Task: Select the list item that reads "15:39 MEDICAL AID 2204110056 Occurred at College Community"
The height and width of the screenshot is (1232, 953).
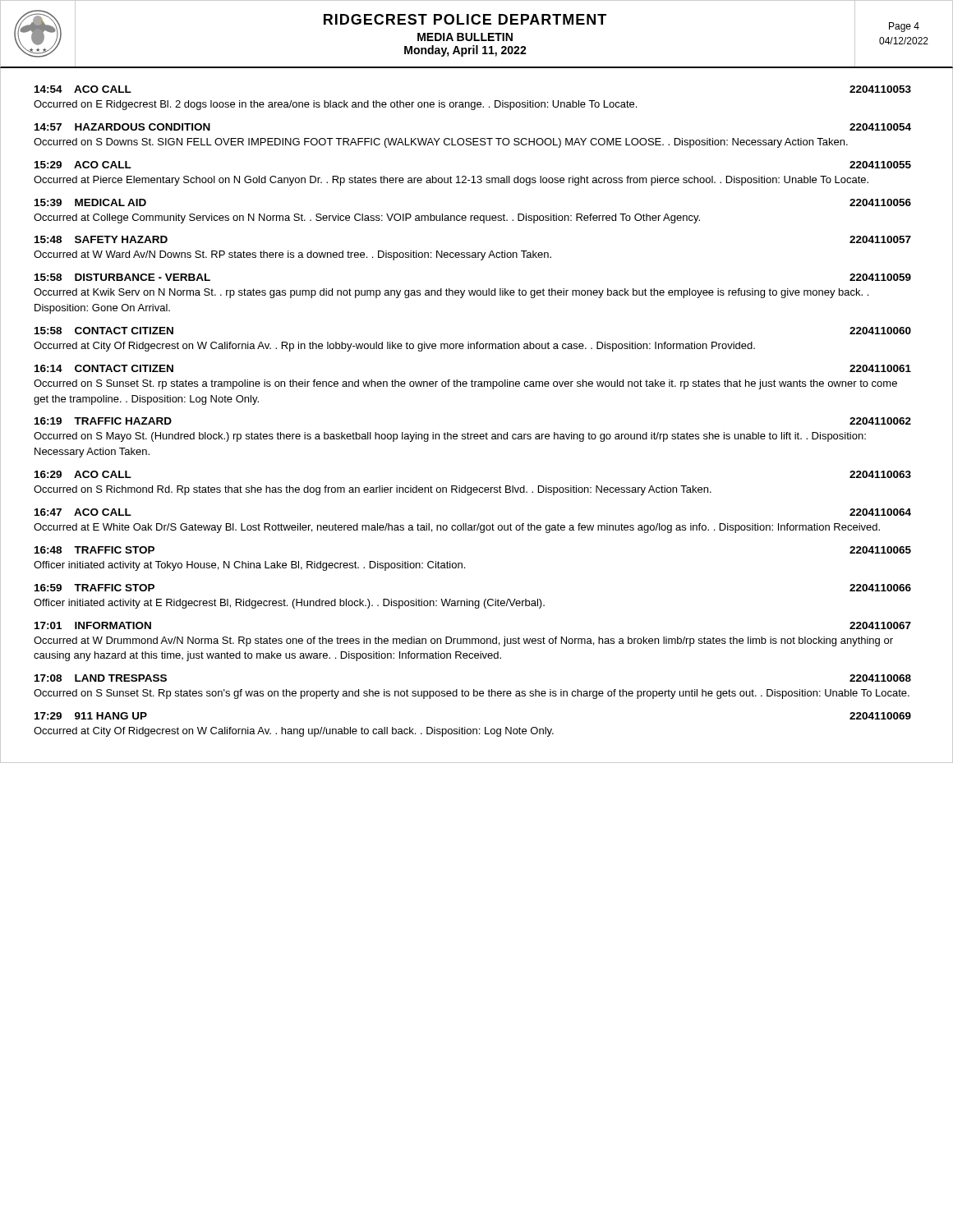Action: point(472,211)
